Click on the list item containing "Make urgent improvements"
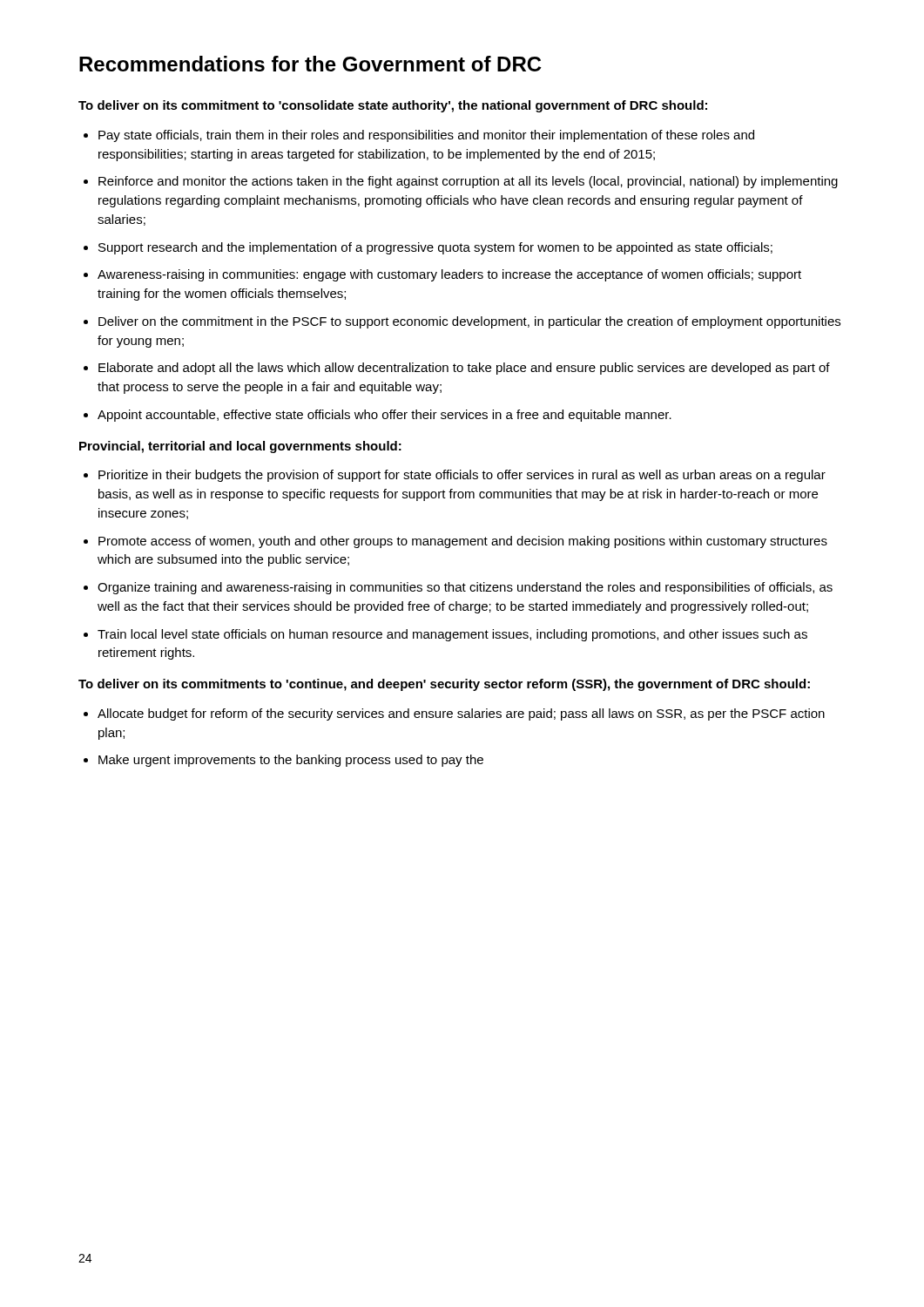 (x=291, y=760)
